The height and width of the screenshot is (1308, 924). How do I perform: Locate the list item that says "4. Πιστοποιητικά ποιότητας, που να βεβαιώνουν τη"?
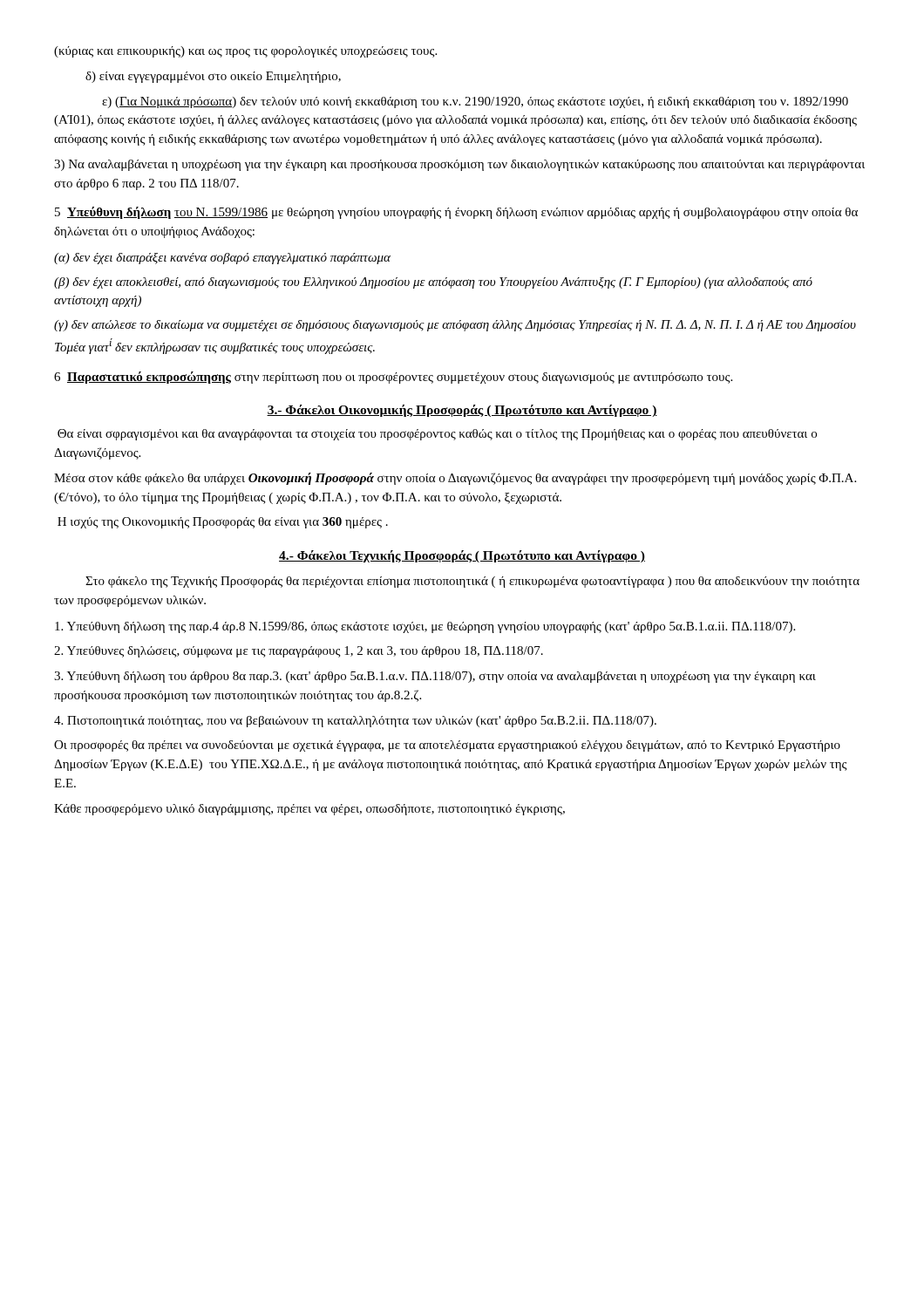pos(462,721)
